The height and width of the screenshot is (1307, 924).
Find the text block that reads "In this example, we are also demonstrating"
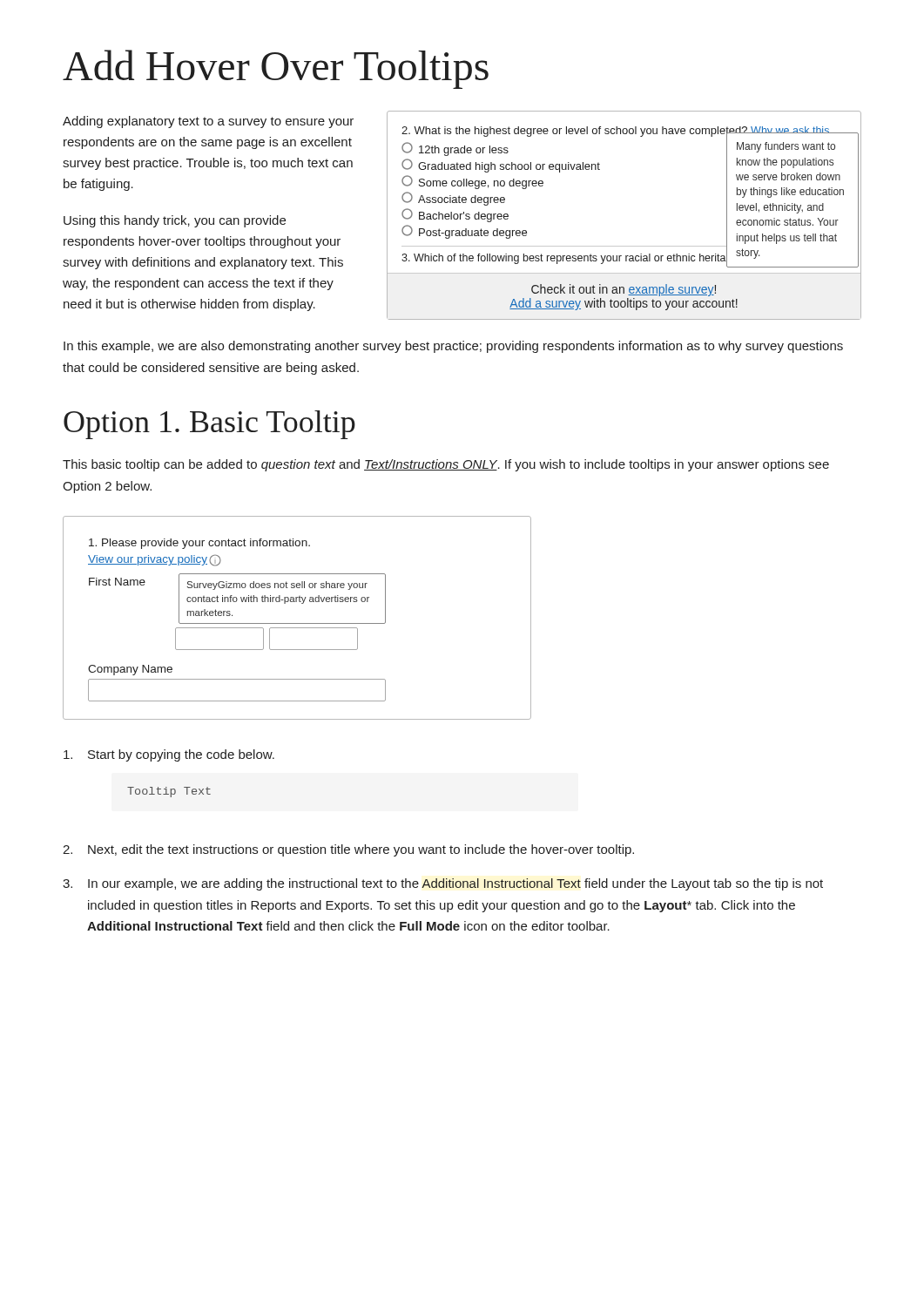click(462, 357)
